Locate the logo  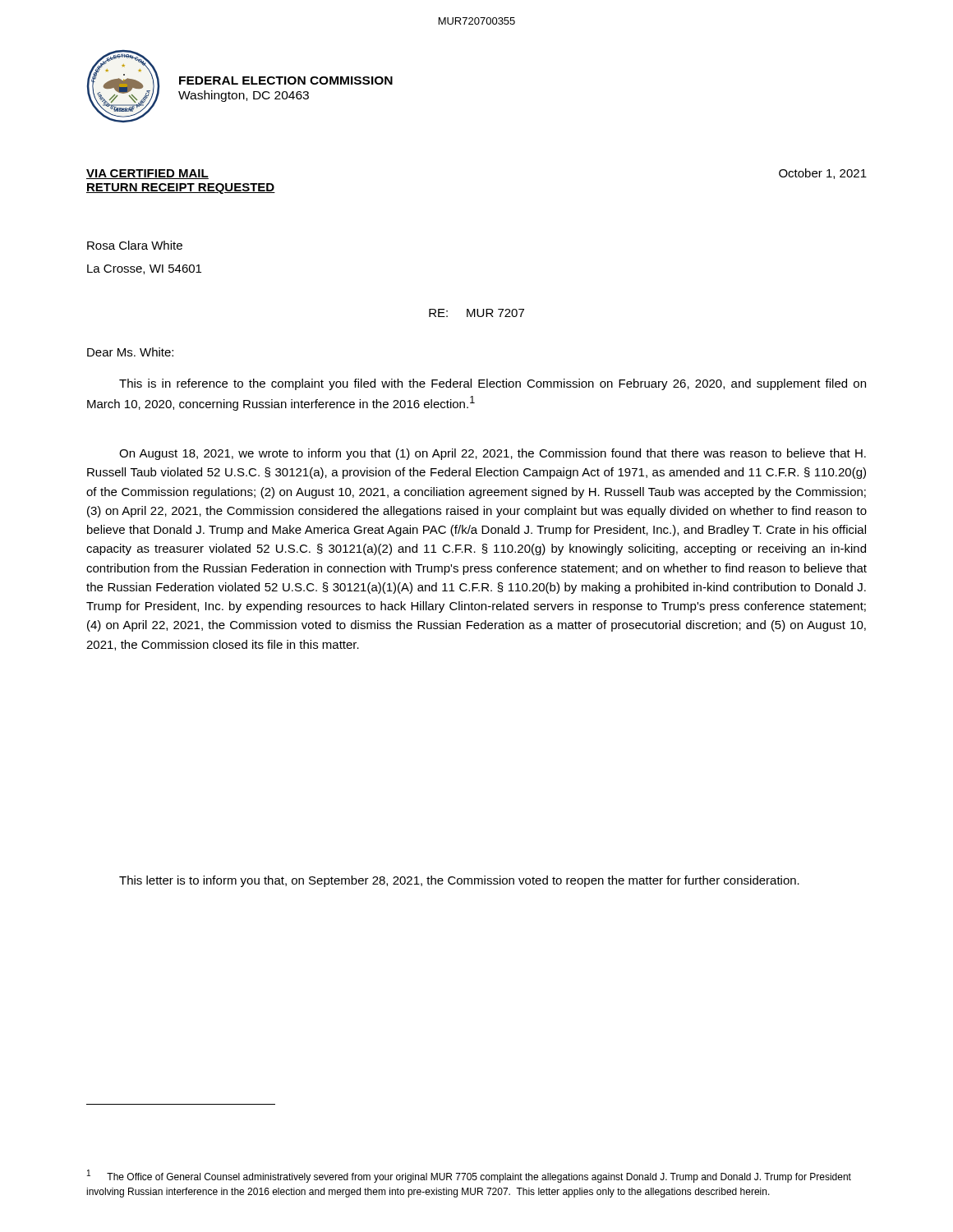click(123, 88)
